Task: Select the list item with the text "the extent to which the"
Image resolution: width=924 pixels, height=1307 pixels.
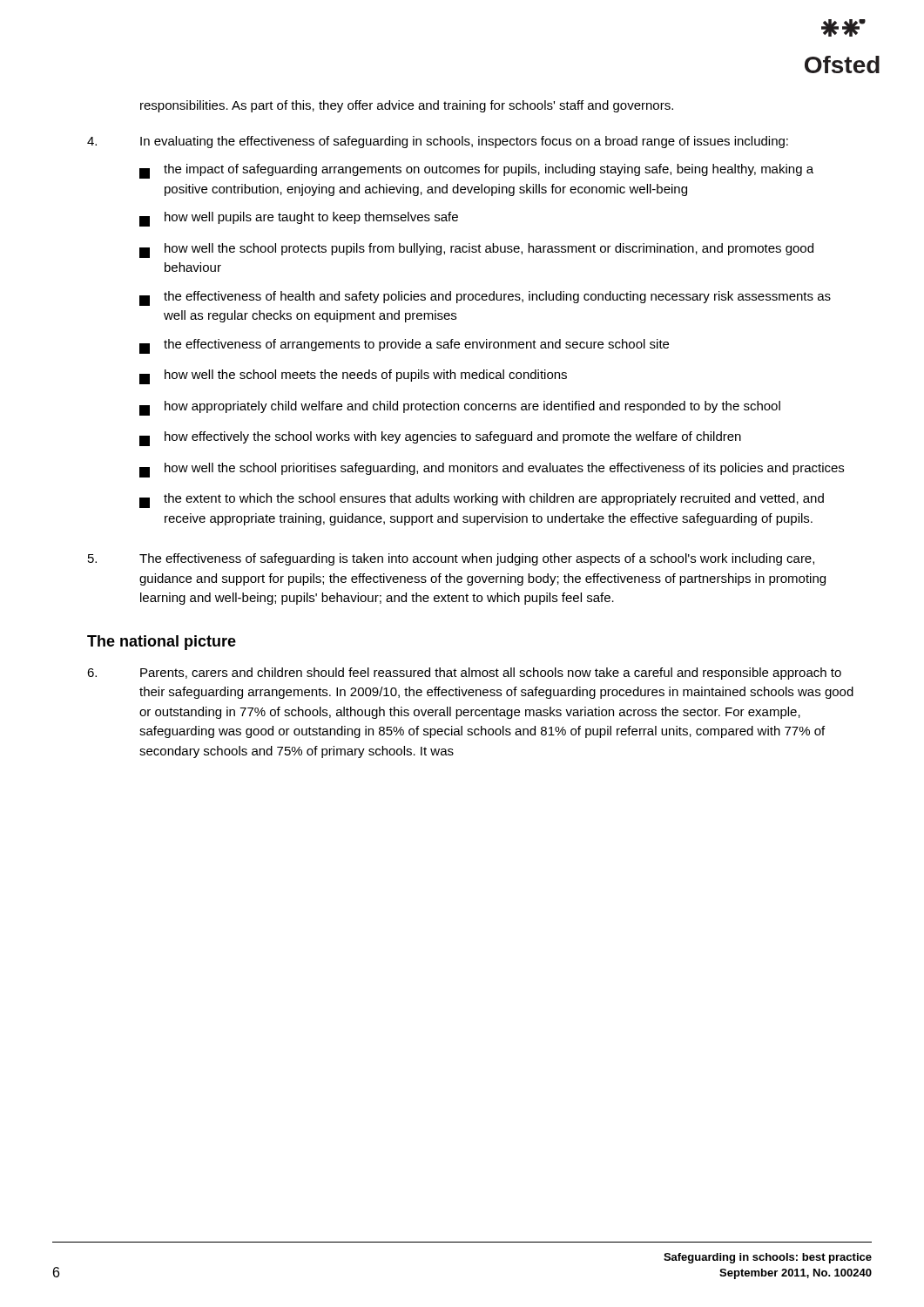Action: click(x=497, y=508)
